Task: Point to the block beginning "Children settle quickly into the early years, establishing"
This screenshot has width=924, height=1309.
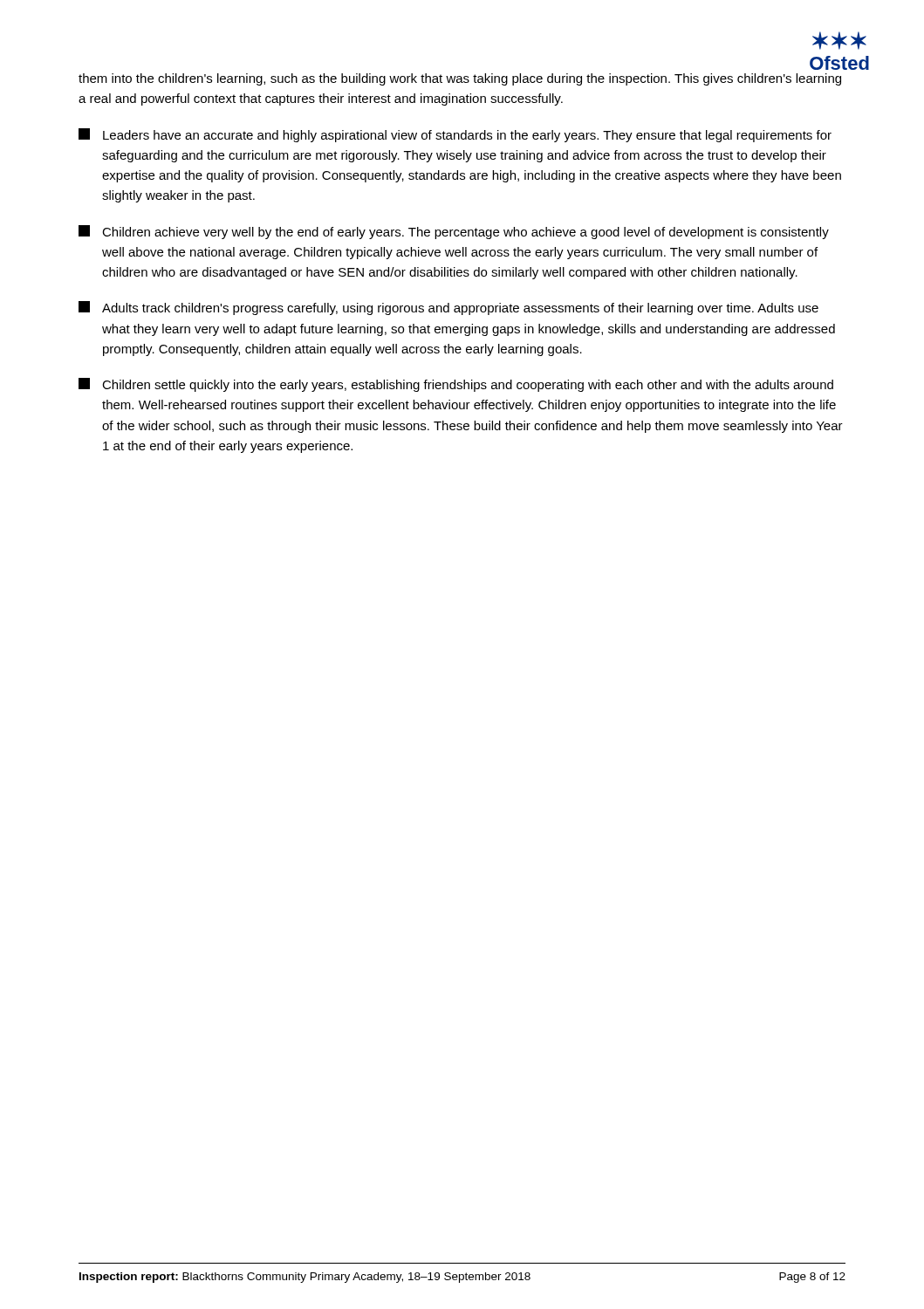Action: pyautogui.click(x=462, y=415)
